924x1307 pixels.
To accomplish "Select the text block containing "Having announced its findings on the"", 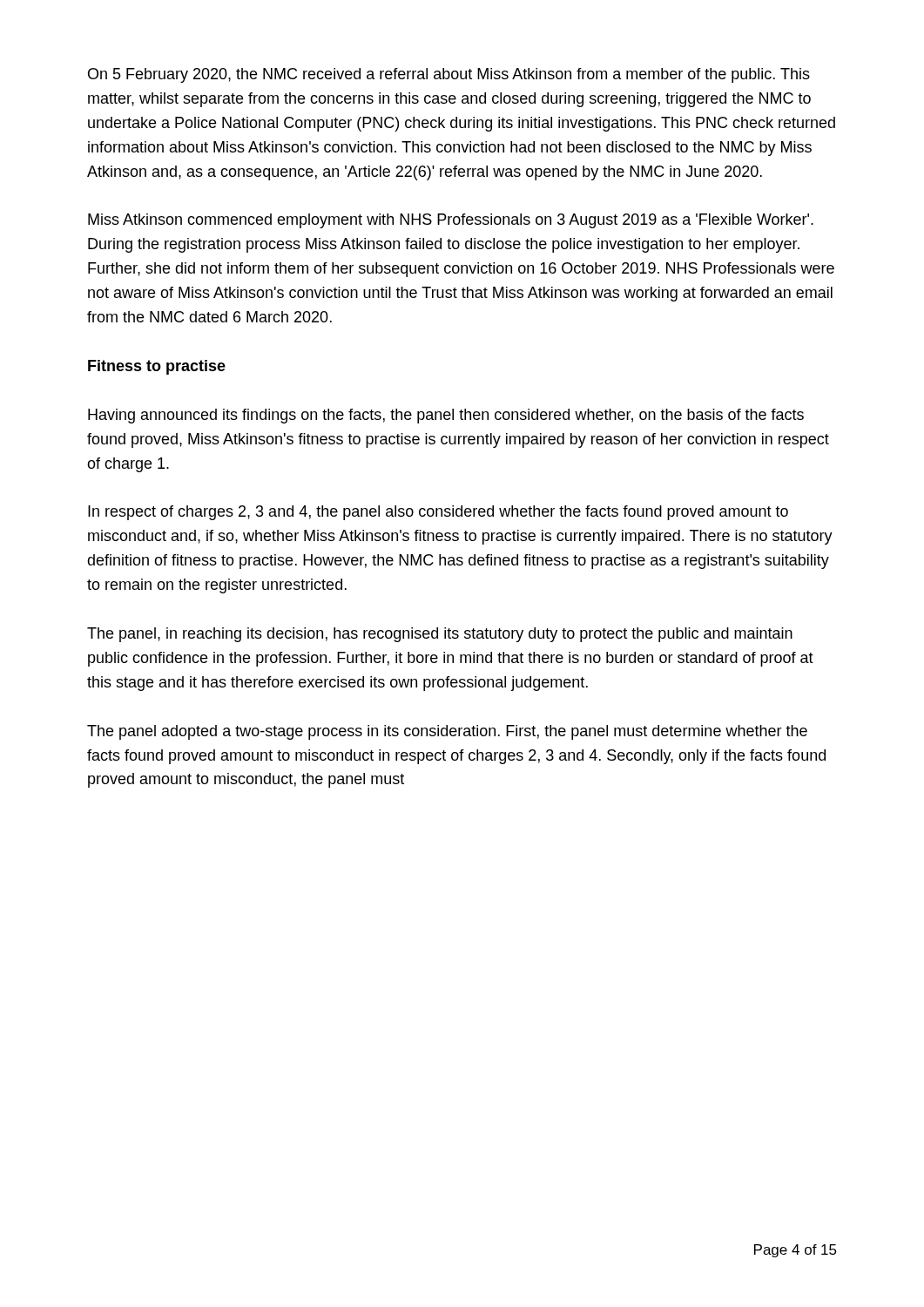I will [x=458, y=439].
